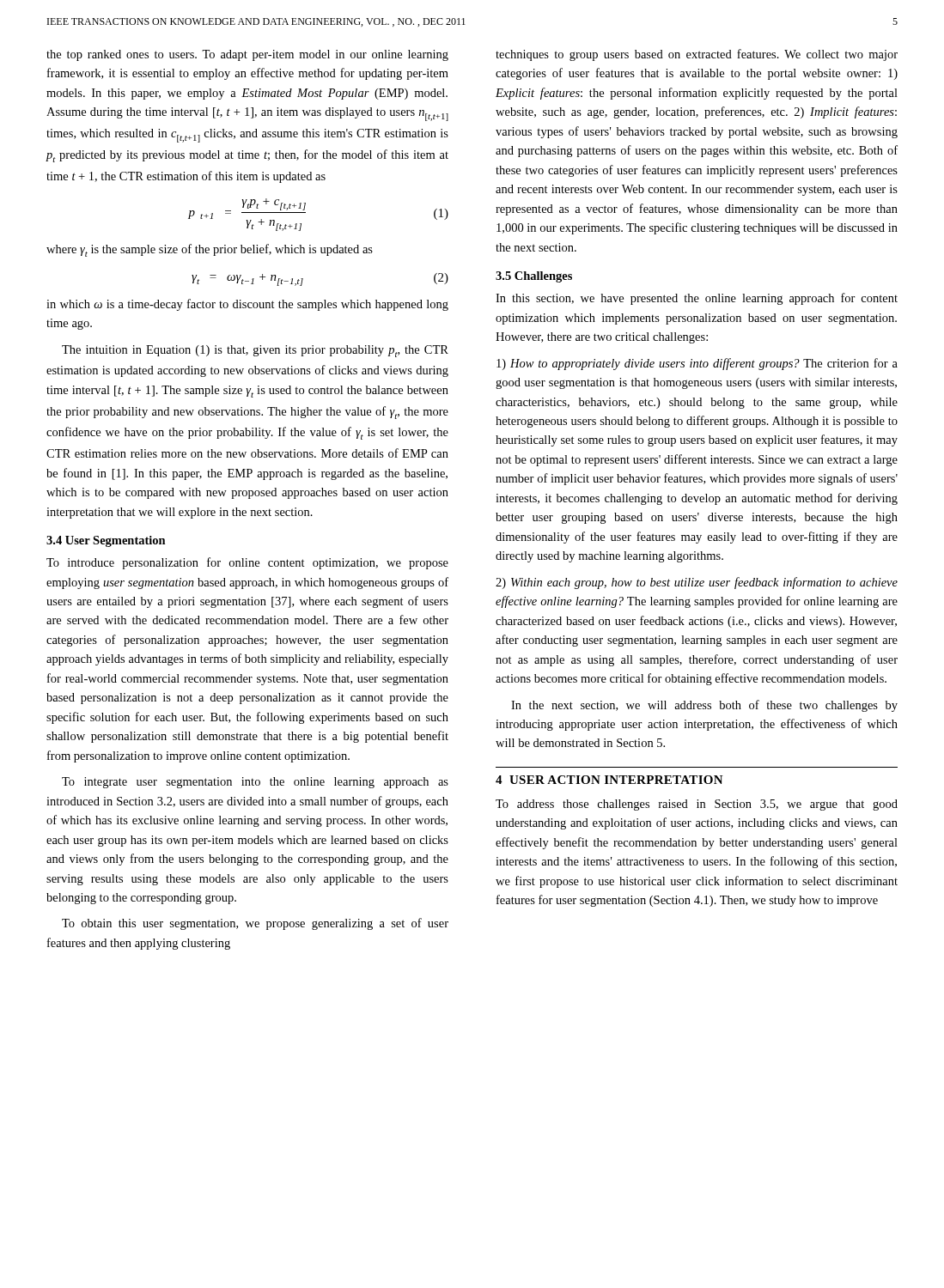
Task: Select the element starting "the top ranked ones to"
Action: click(247, 115)
